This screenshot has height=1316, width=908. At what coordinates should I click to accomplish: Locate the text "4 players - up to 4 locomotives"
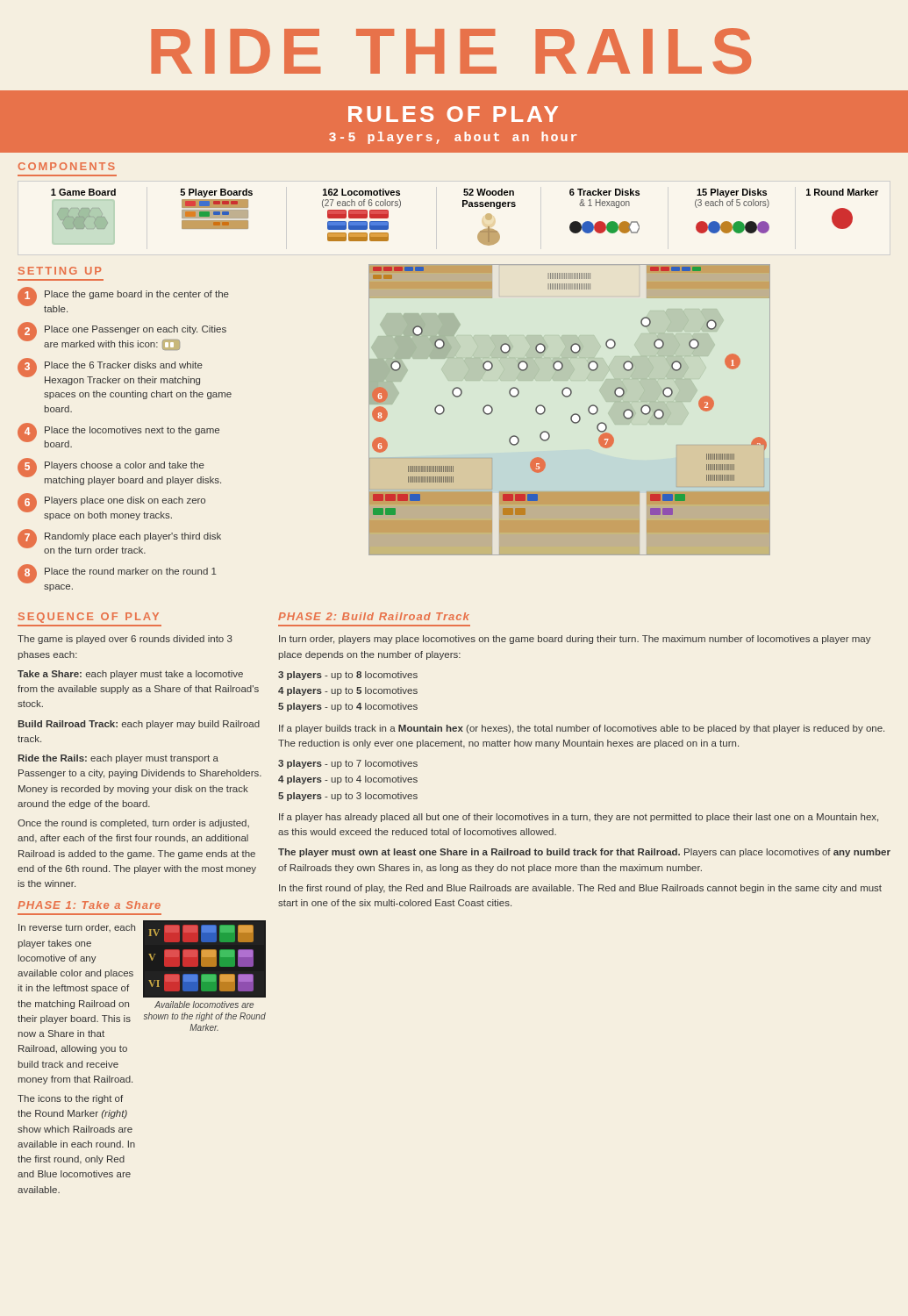point(348,779)
